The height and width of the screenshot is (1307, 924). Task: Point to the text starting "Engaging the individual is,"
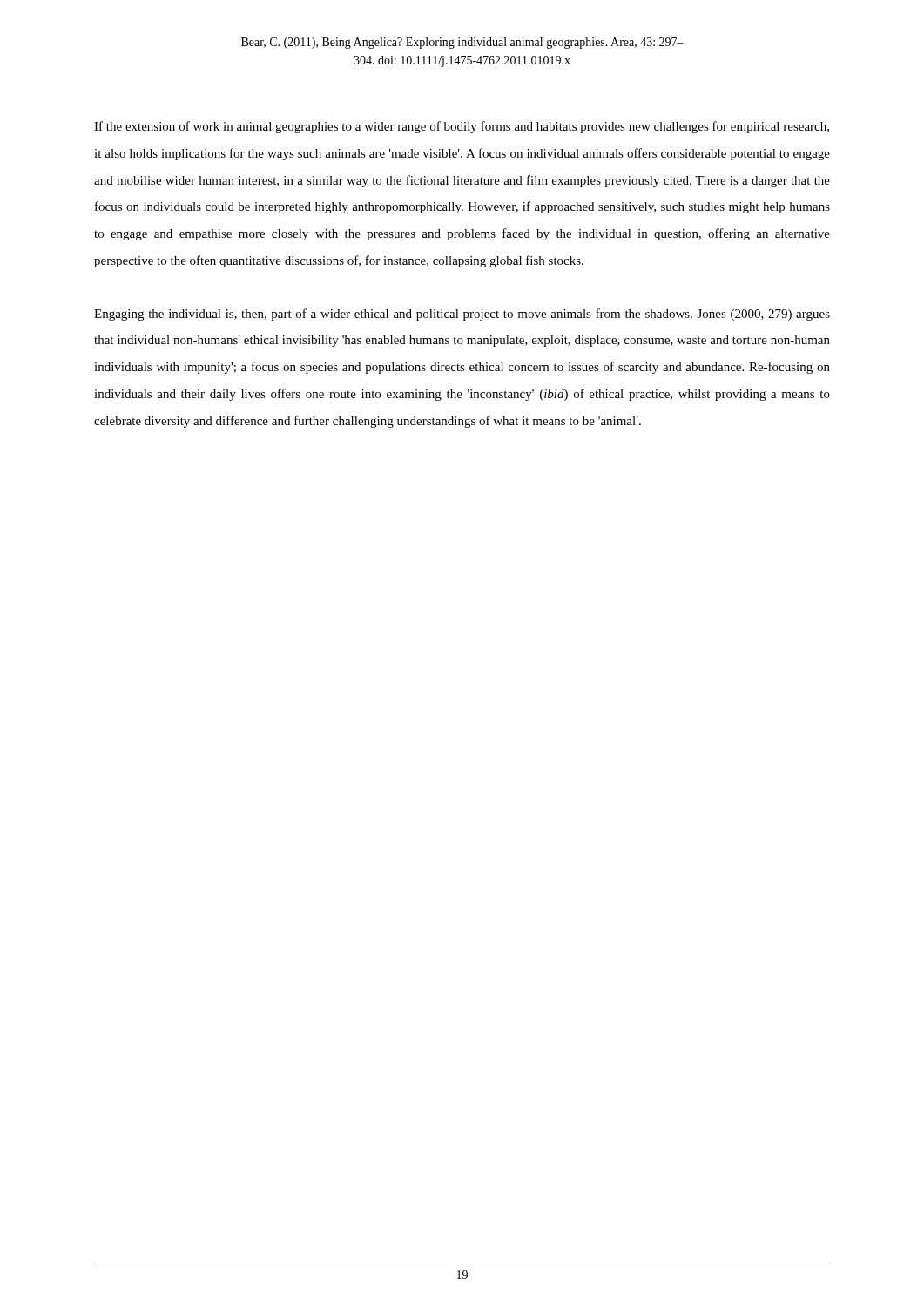(x=462, y=367)
